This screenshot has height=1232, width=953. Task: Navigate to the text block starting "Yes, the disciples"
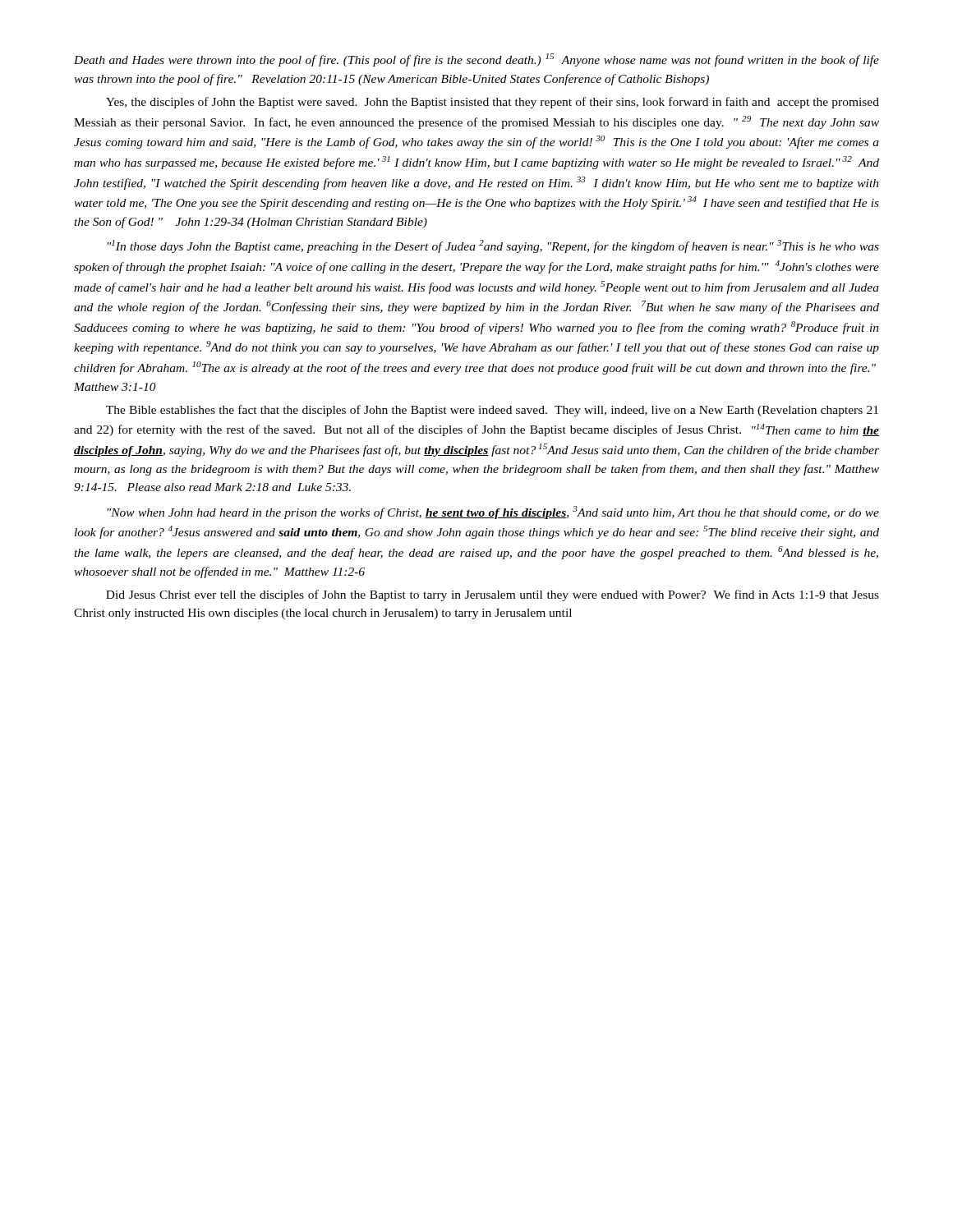[476, 162]
